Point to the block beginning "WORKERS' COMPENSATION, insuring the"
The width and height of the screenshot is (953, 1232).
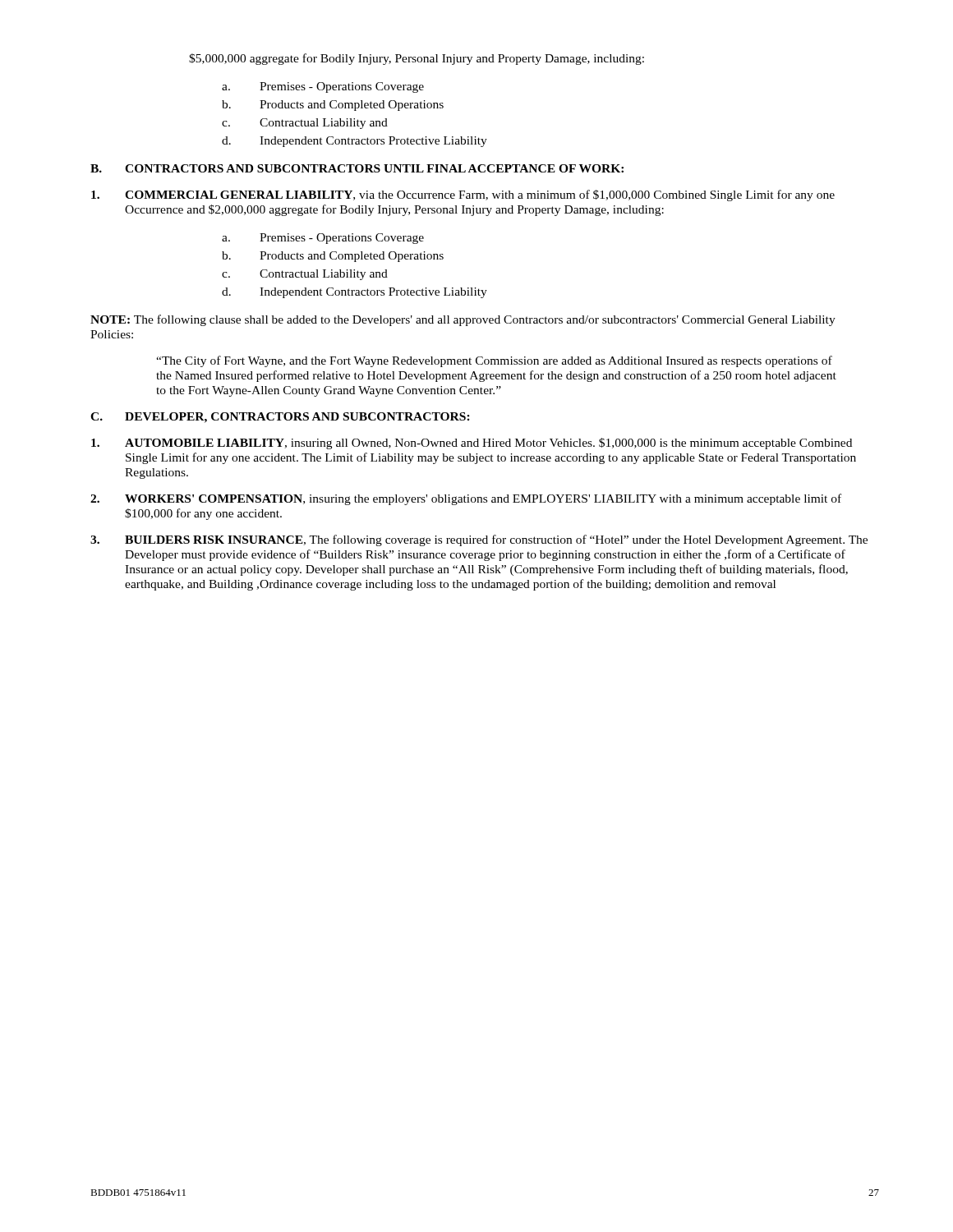point(485,506)
